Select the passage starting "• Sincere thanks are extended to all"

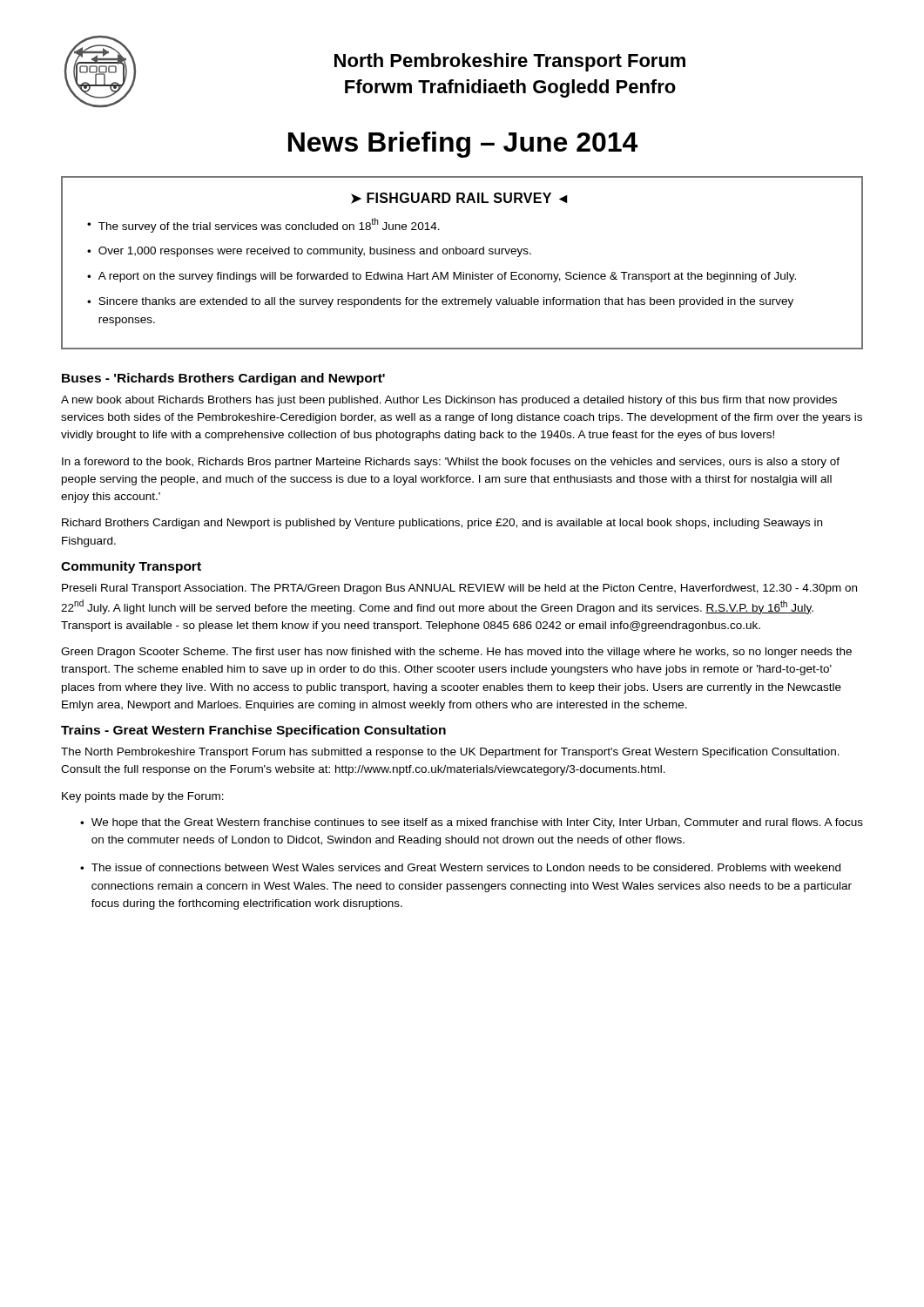pyautogui.click(x=465, y=311)
